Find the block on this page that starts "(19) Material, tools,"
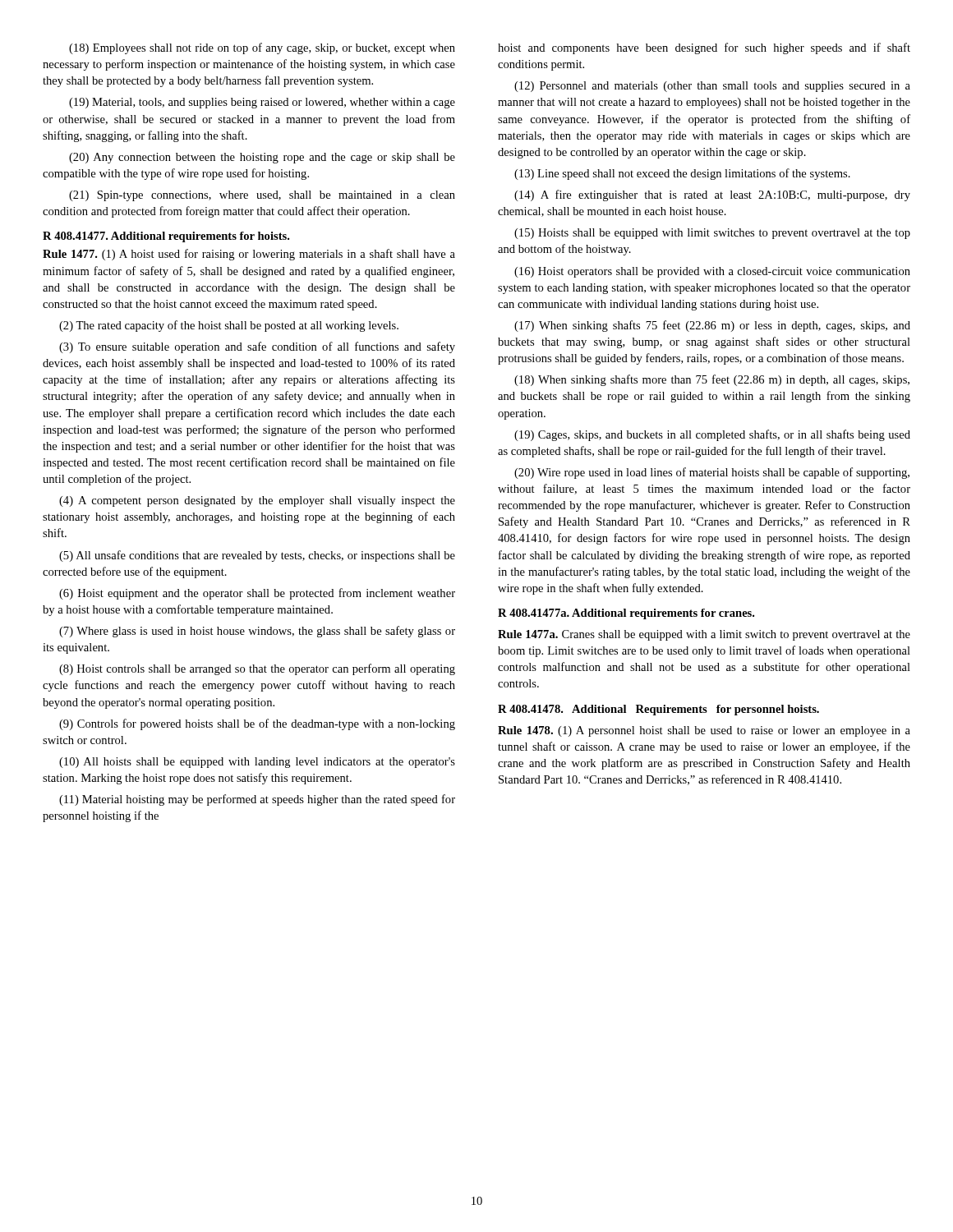 pyautogui.click(x=249, y=119)
